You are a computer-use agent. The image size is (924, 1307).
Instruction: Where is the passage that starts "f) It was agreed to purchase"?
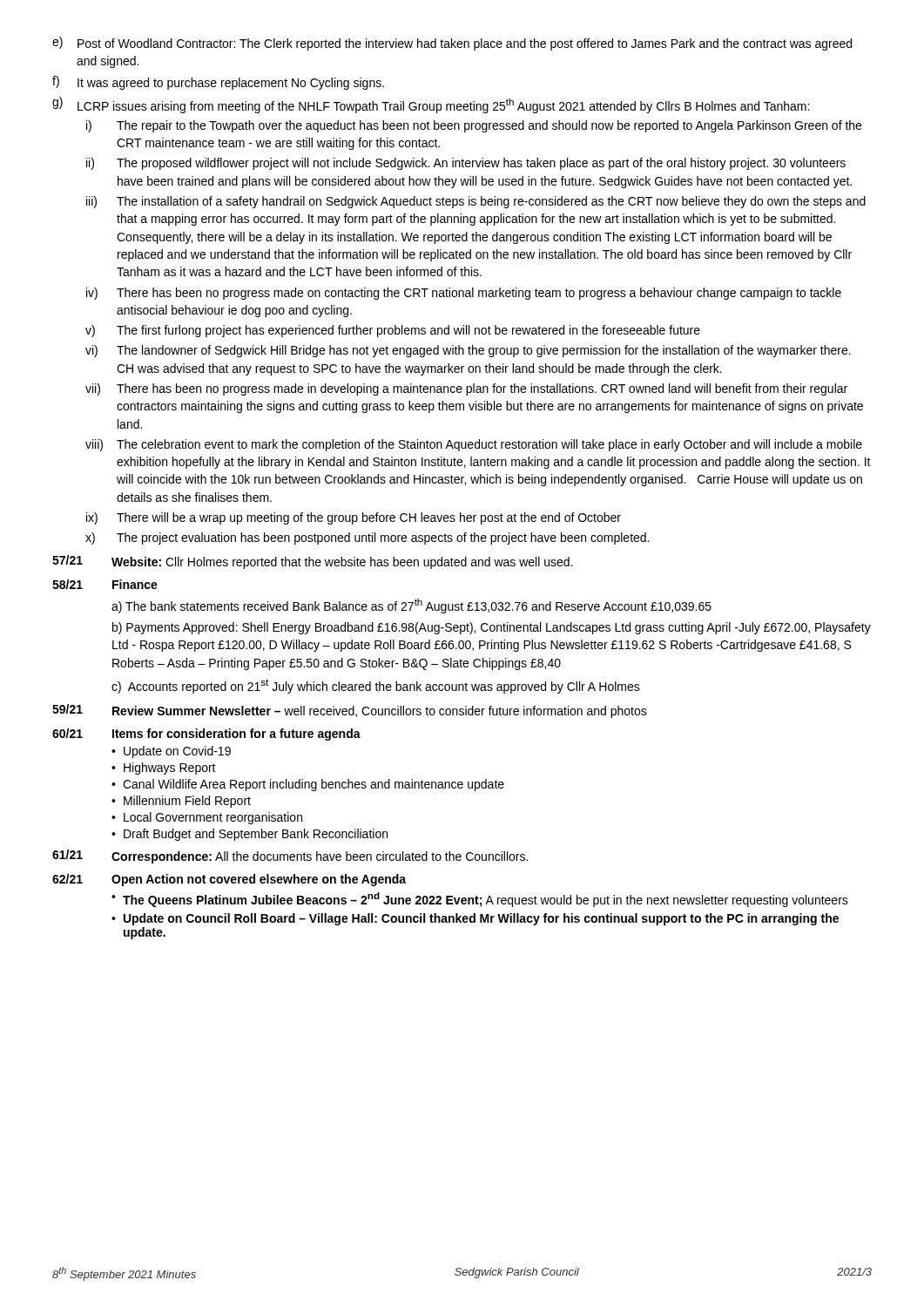[218, 83]
